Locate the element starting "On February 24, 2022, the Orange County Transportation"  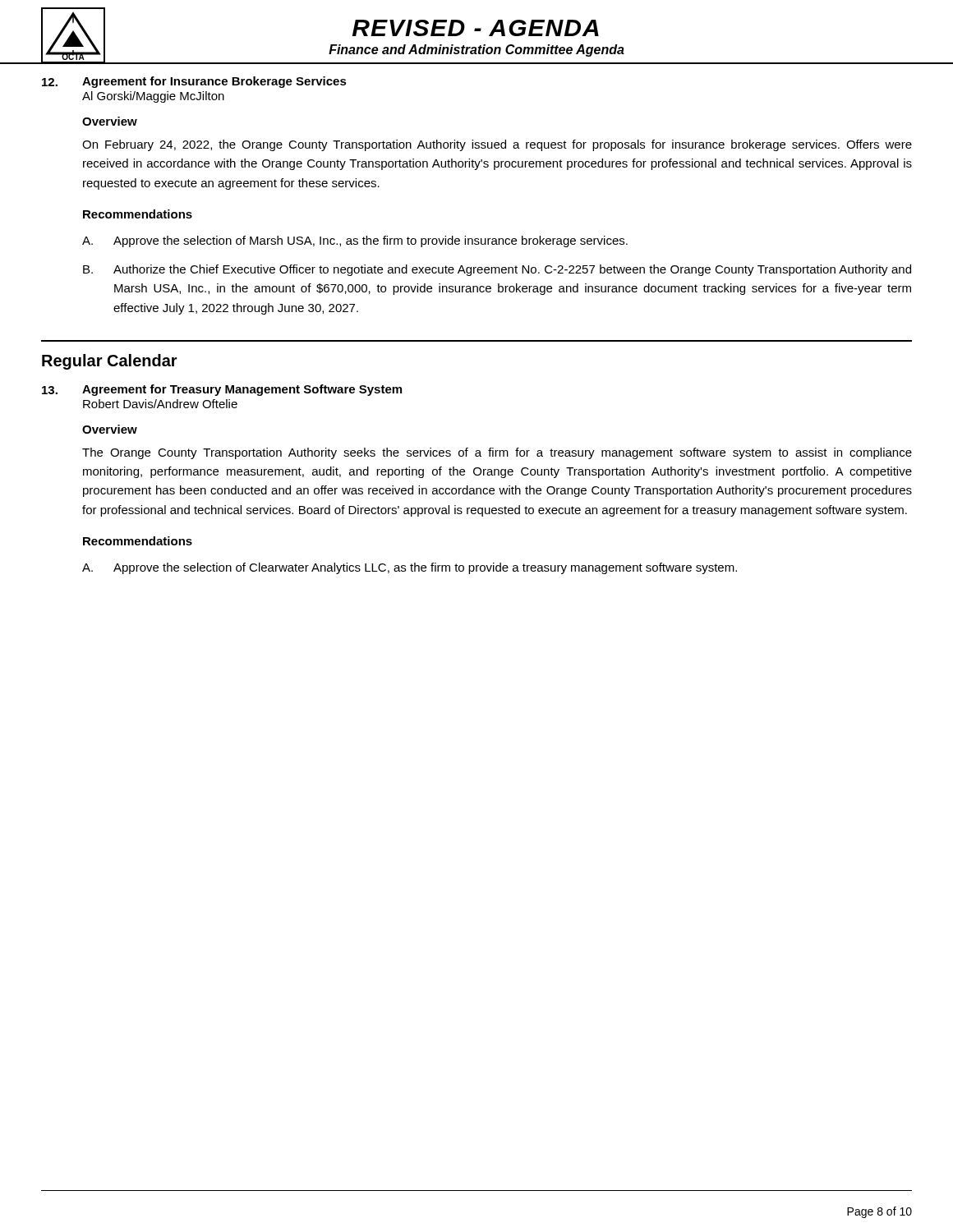pos(497,163)
